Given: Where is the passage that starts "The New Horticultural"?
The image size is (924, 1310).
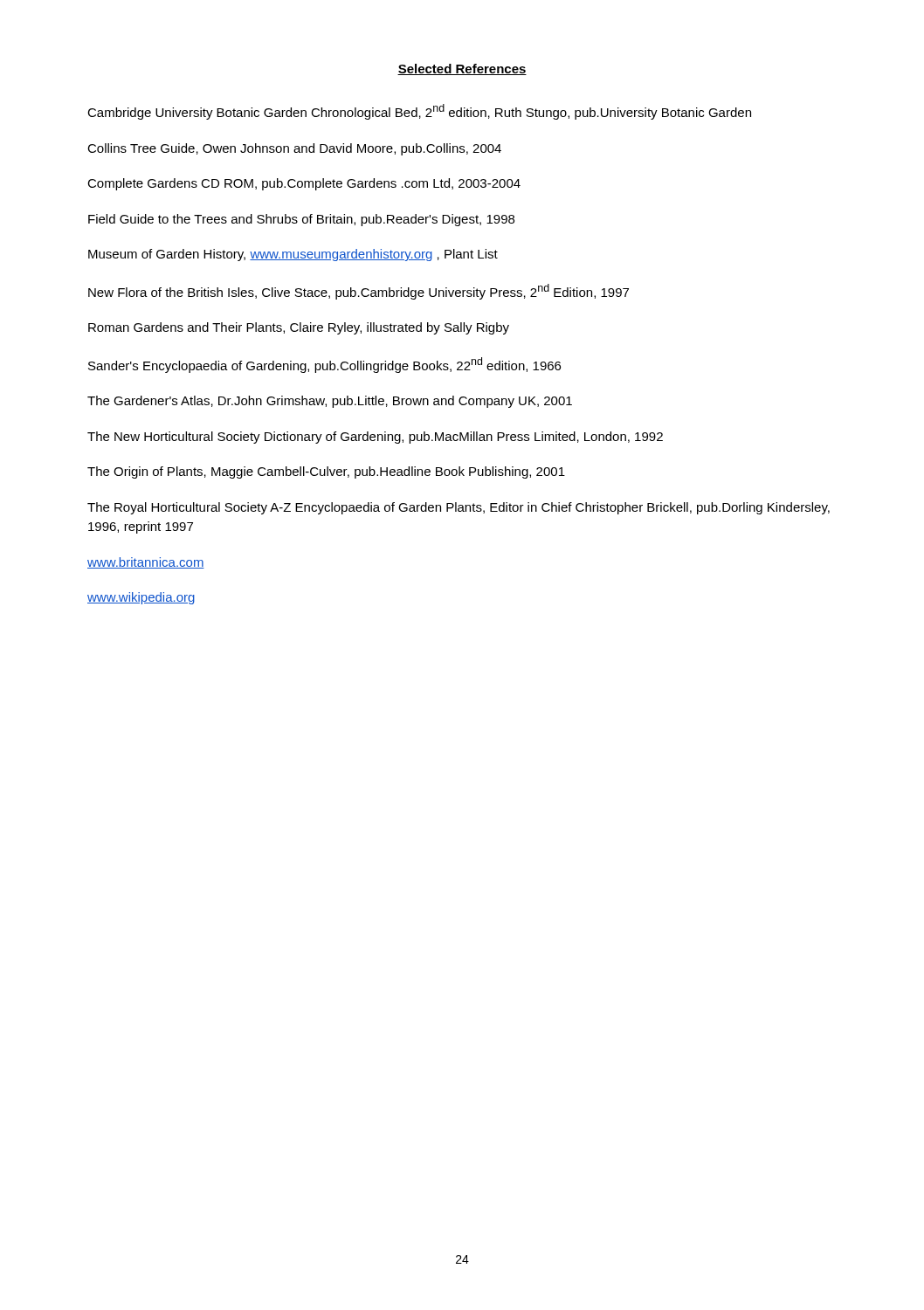Looking at the screenshot, I should pyautogui.click(x=375, y=436).
